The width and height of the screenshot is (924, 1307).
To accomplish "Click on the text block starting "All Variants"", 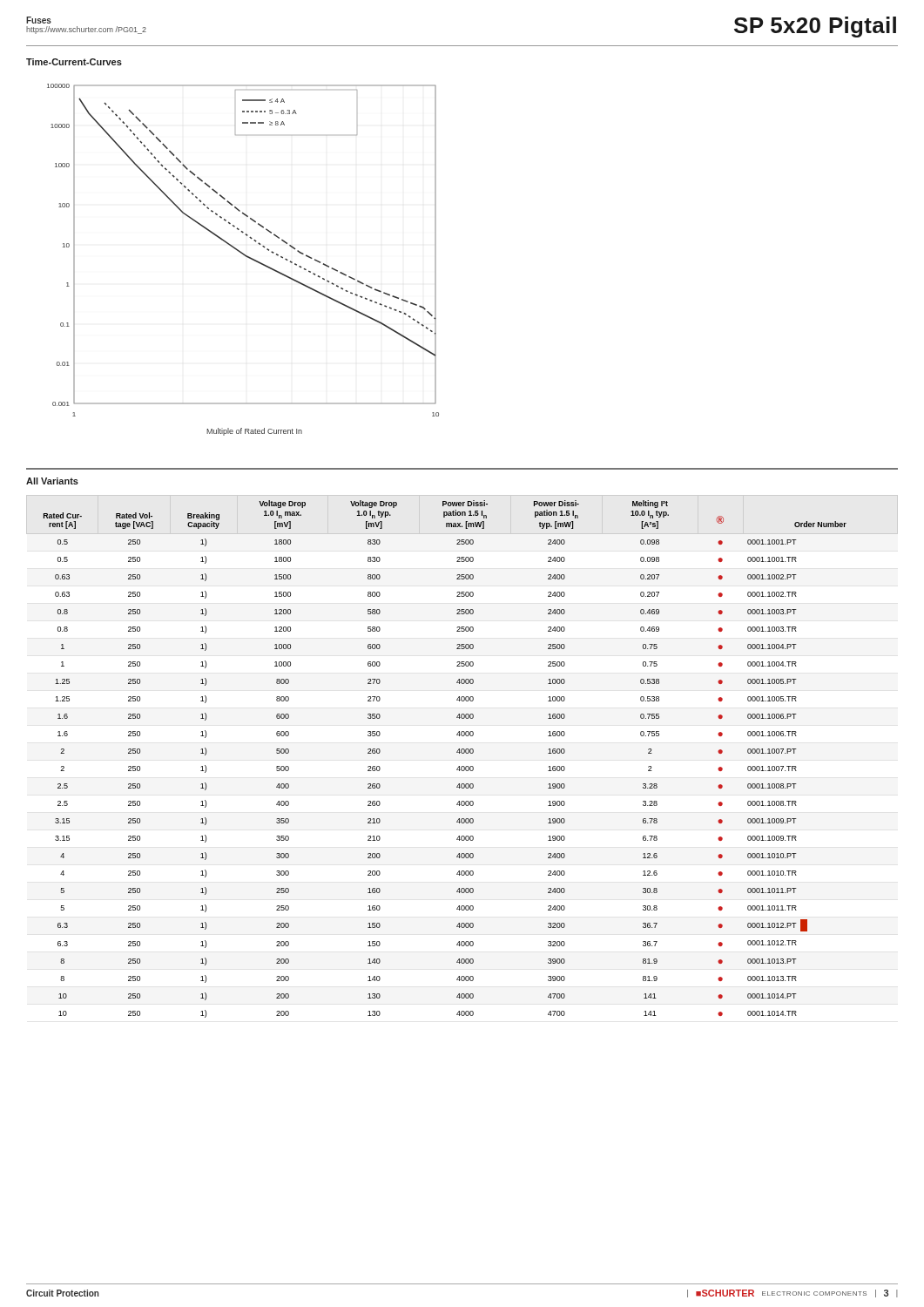I will [x=52, y=481].
